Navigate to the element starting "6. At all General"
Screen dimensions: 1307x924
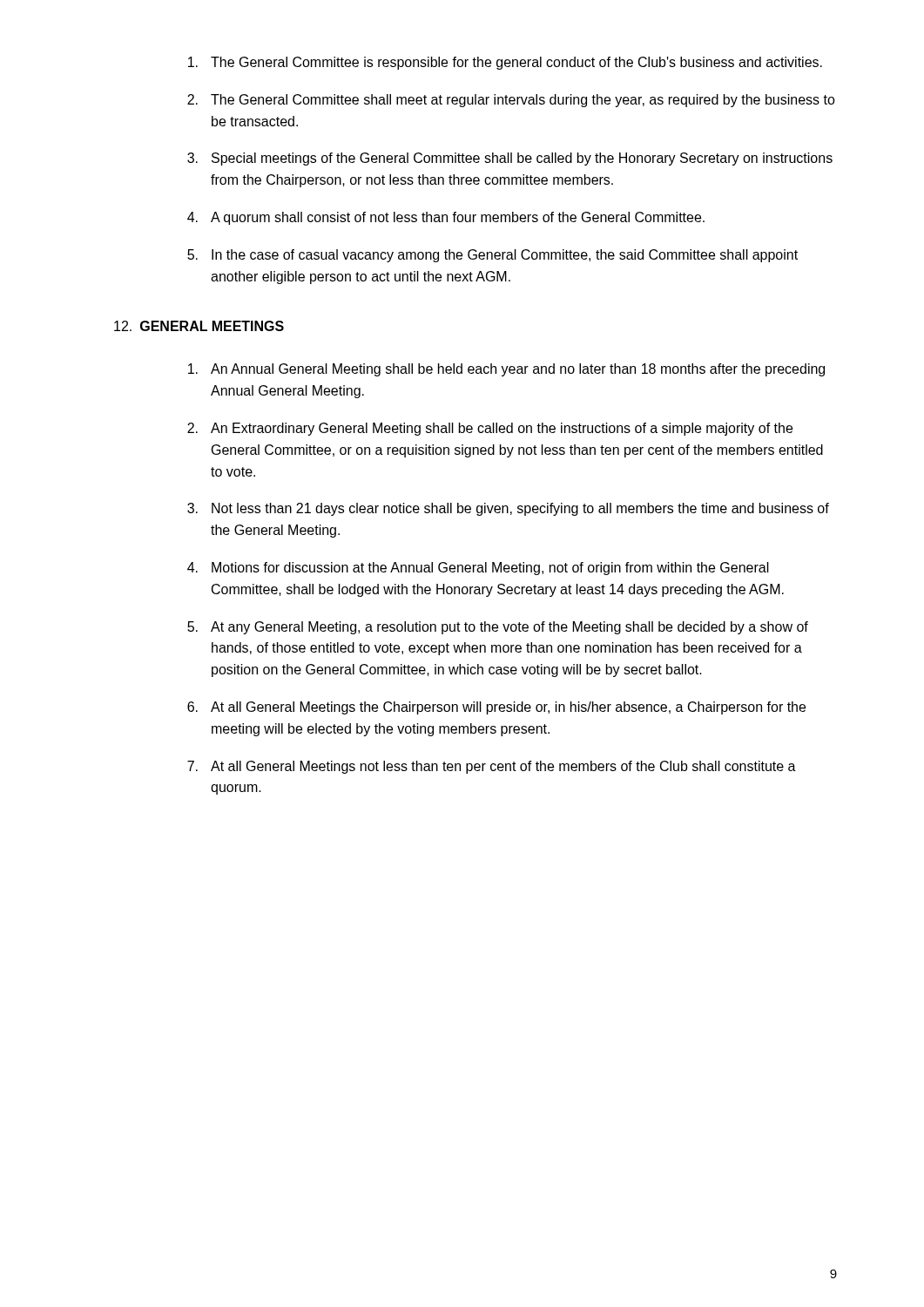click(x=501, y=719)
